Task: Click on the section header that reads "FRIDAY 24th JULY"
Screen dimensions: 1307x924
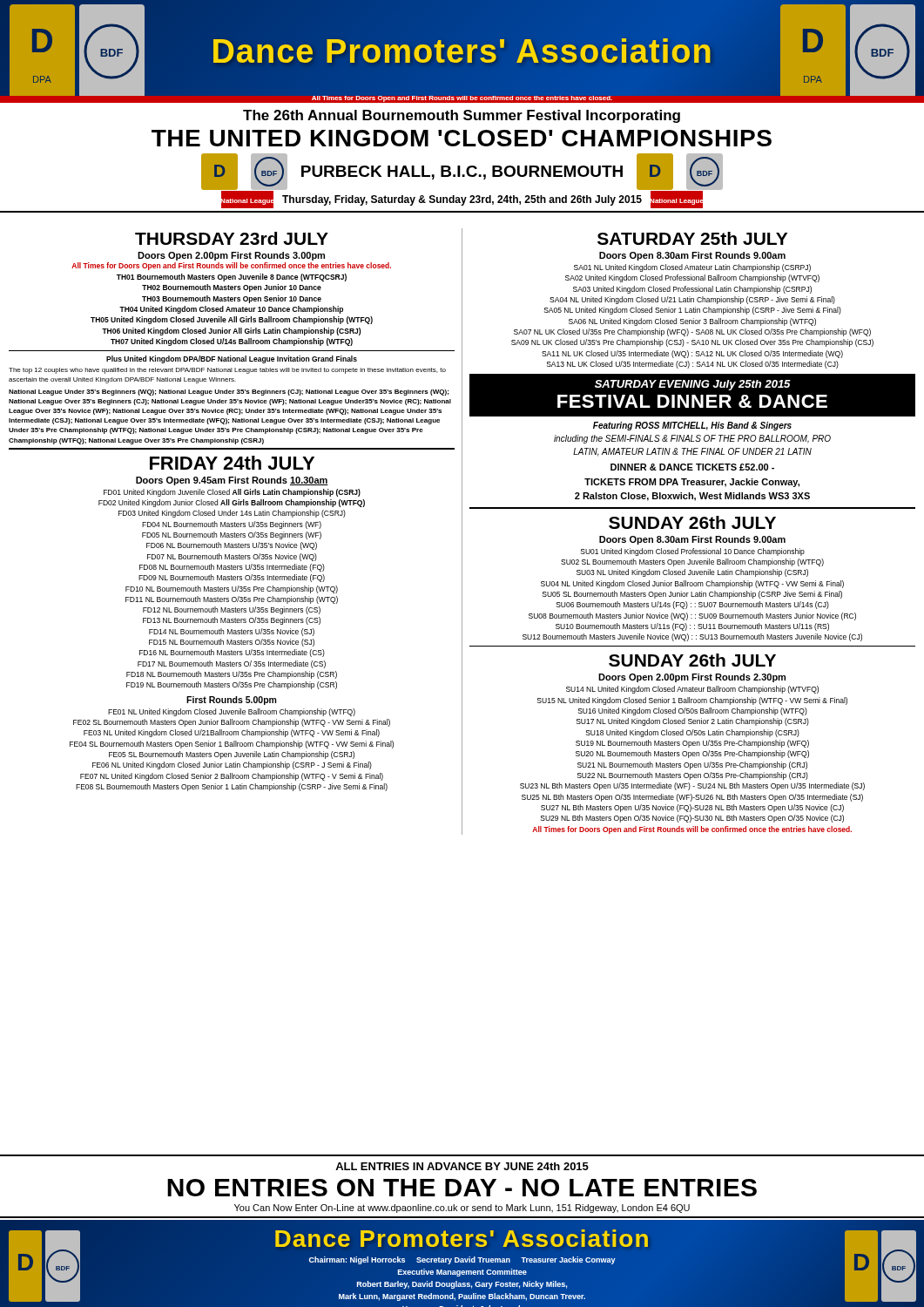Action: pyautogui.click(x=232, y=463)
